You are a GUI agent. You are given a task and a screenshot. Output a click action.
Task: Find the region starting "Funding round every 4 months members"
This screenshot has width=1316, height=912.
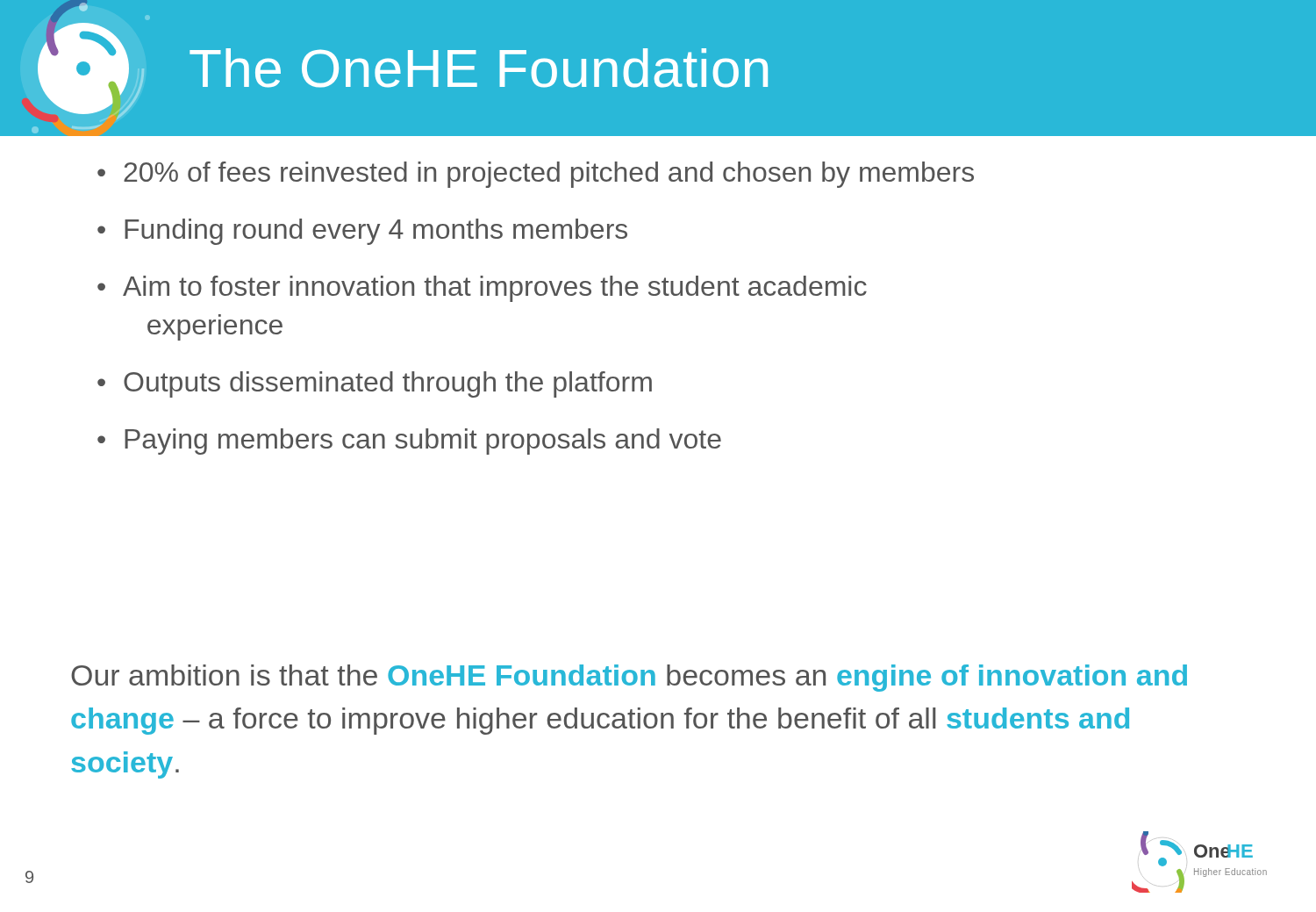pos(376,229)
